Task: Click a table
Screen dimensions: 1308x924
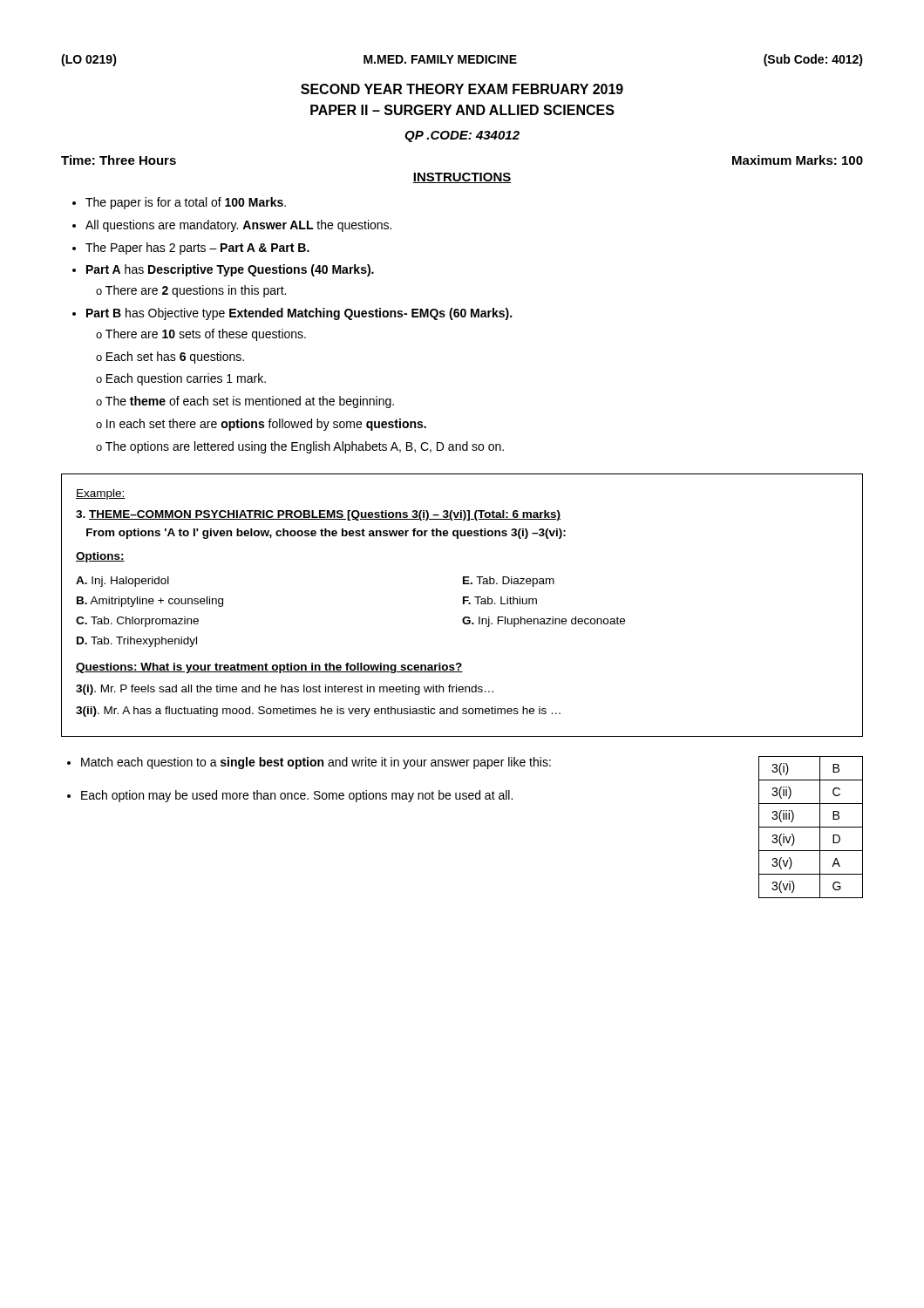Action: (811, 825)
